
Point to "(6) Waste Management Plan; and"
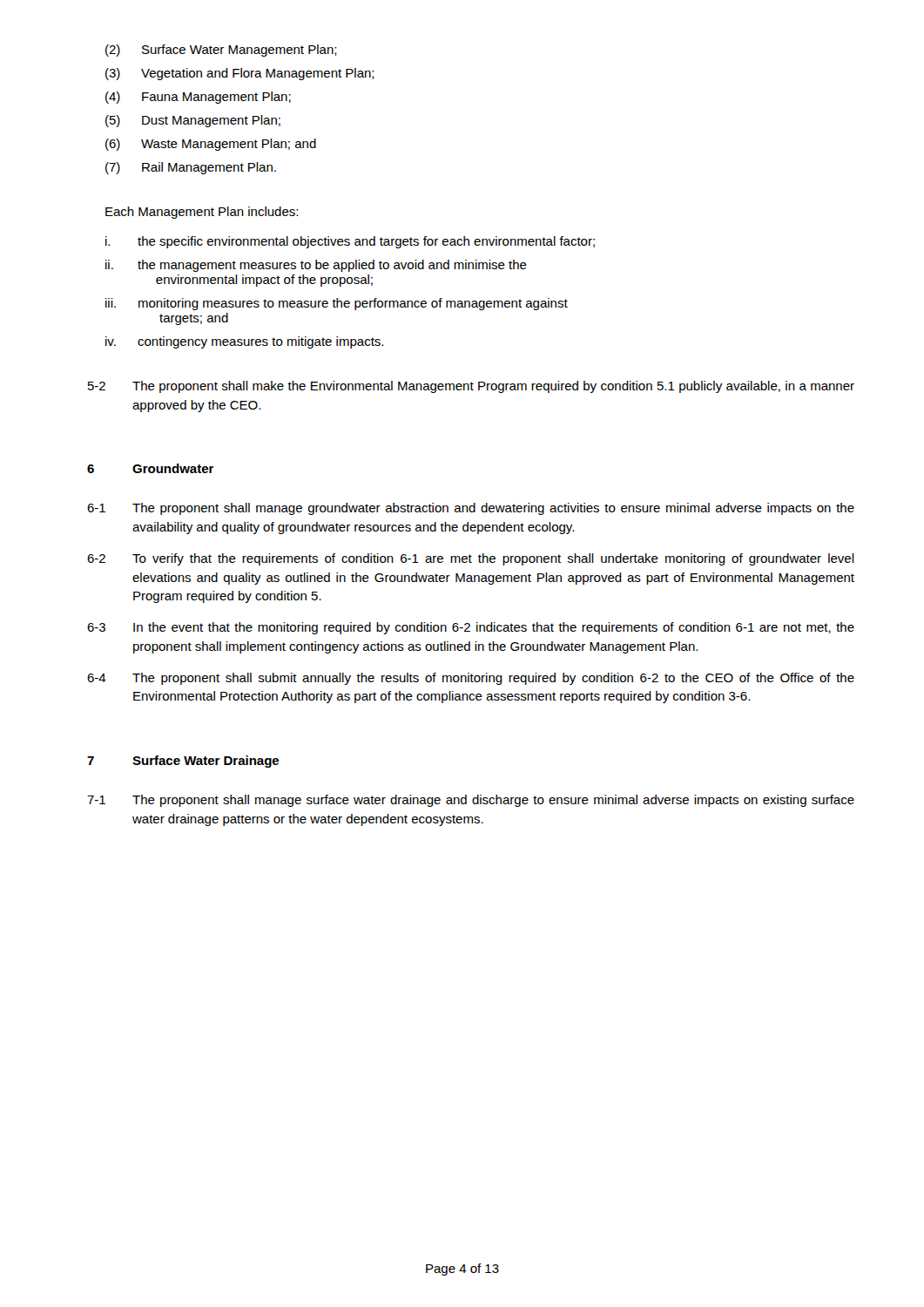coord(210,143)
